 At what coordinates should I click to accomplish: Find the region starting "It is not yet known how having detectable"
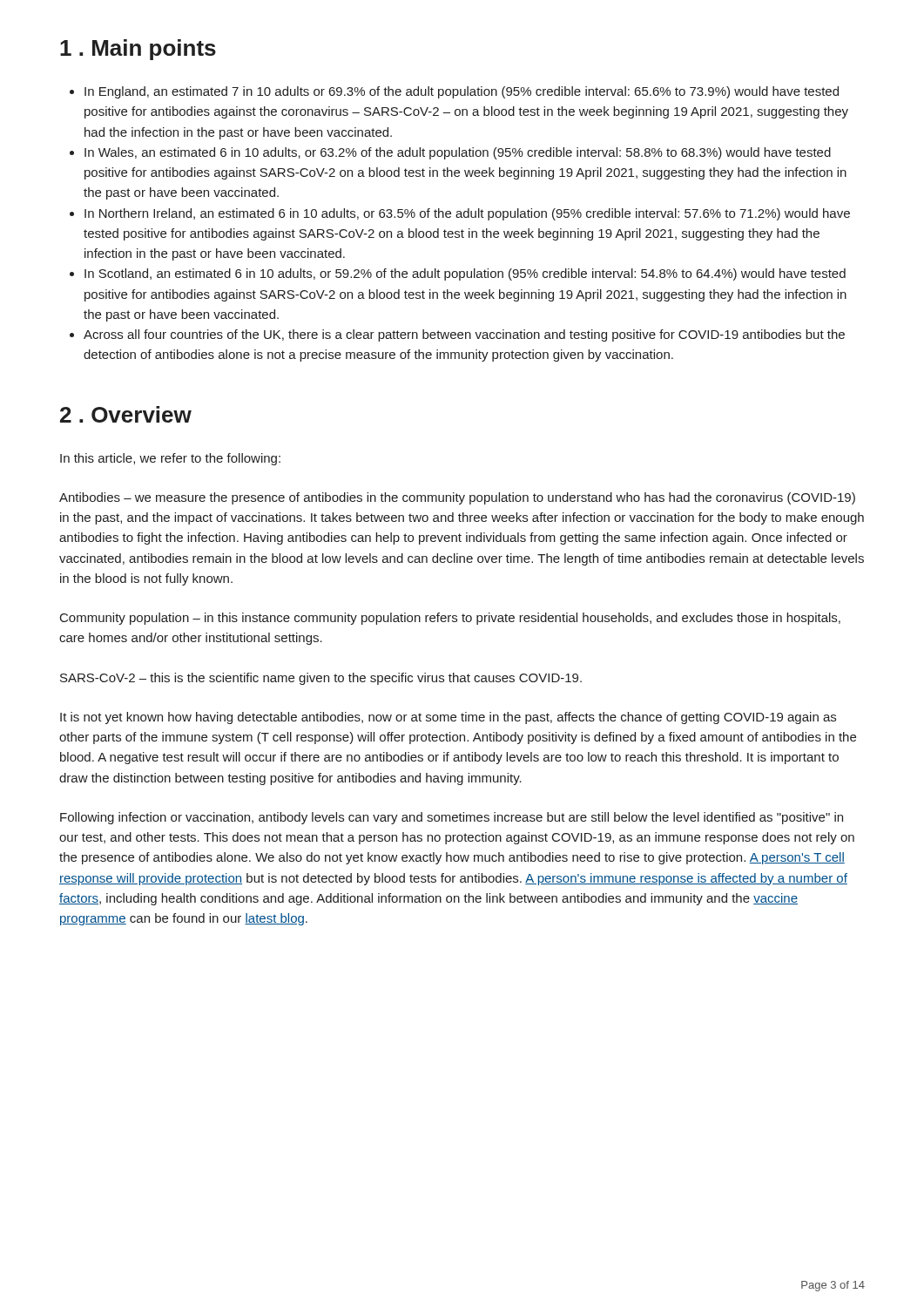click(x=458, y=747)
